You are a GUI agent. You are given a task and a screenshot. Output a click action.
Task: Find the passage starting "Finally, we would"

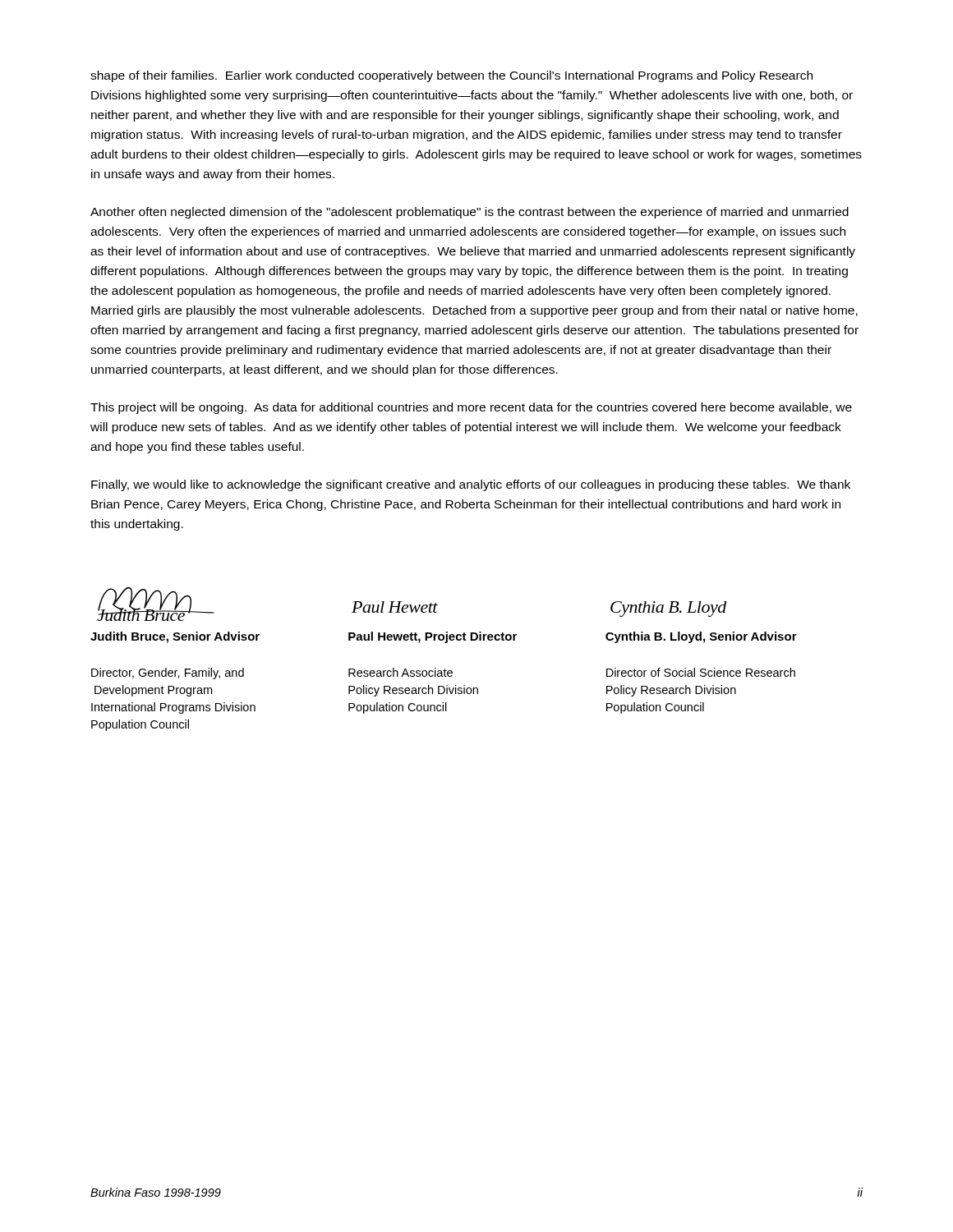(x=470, y=504)
